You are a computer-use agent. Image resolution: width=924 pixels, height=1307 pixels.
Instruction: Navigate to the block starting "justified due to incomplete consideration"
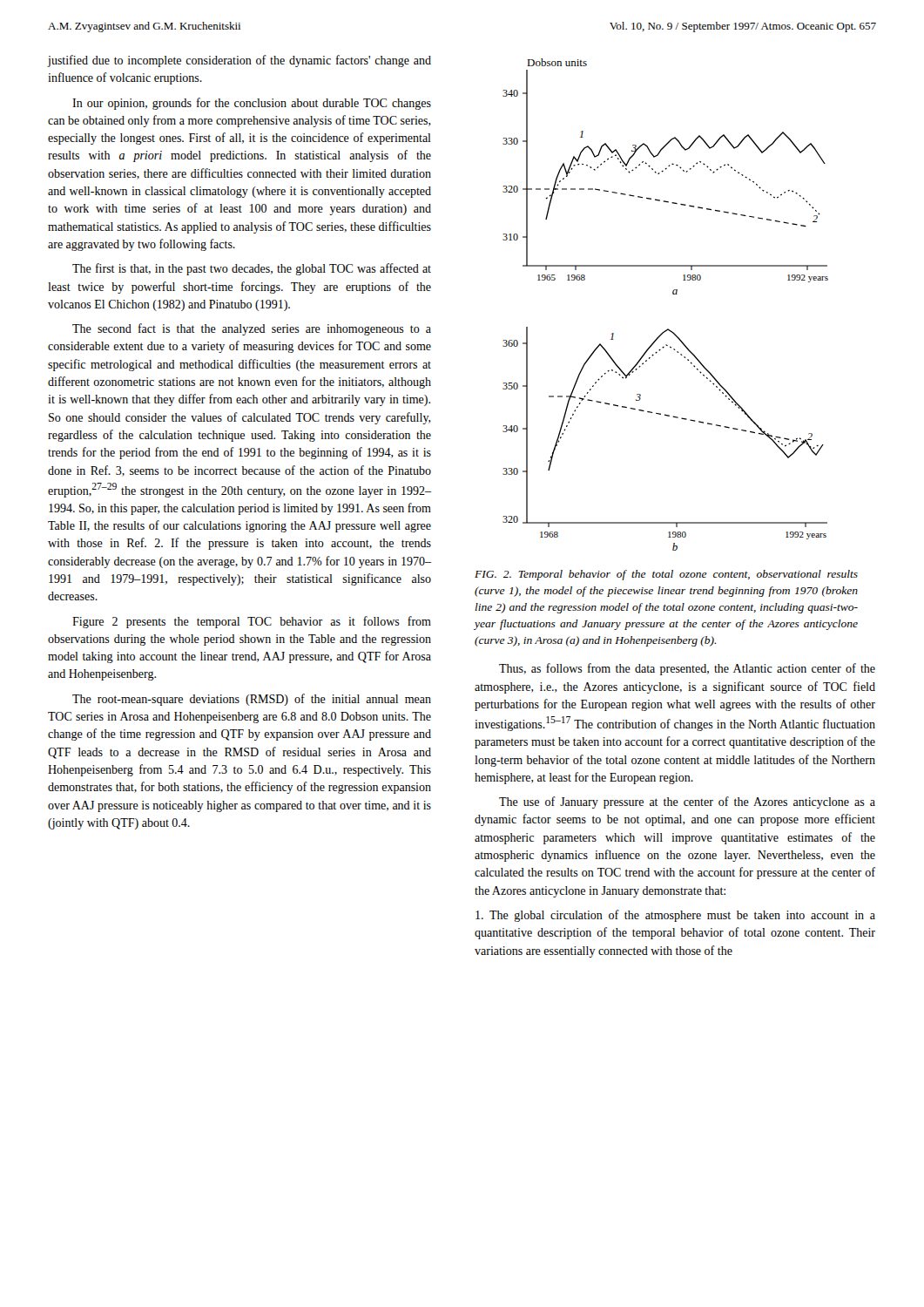tap(239, 70)
